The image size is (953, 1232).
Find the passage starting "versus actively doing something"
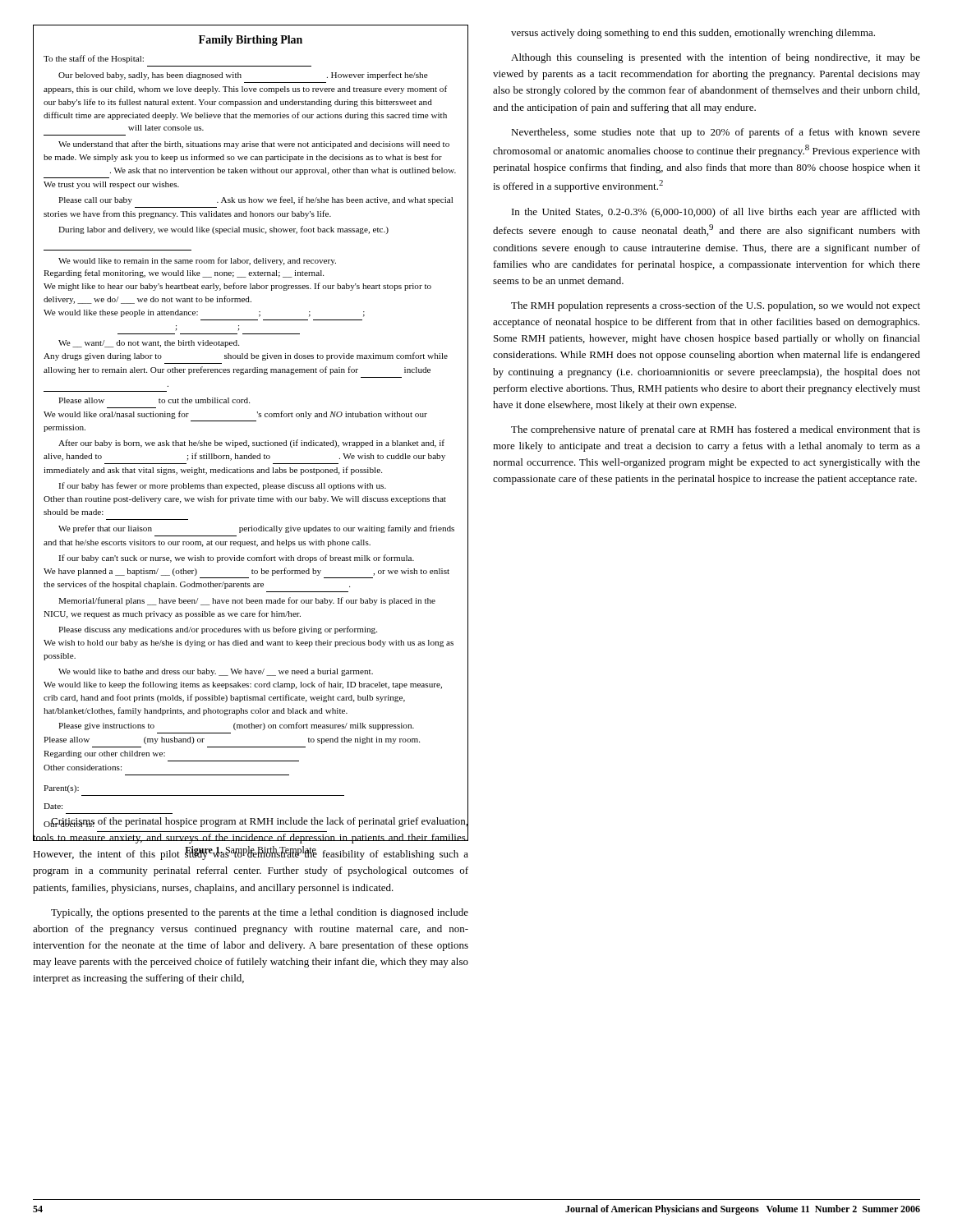pyautogui.click(x=707, y=256)
